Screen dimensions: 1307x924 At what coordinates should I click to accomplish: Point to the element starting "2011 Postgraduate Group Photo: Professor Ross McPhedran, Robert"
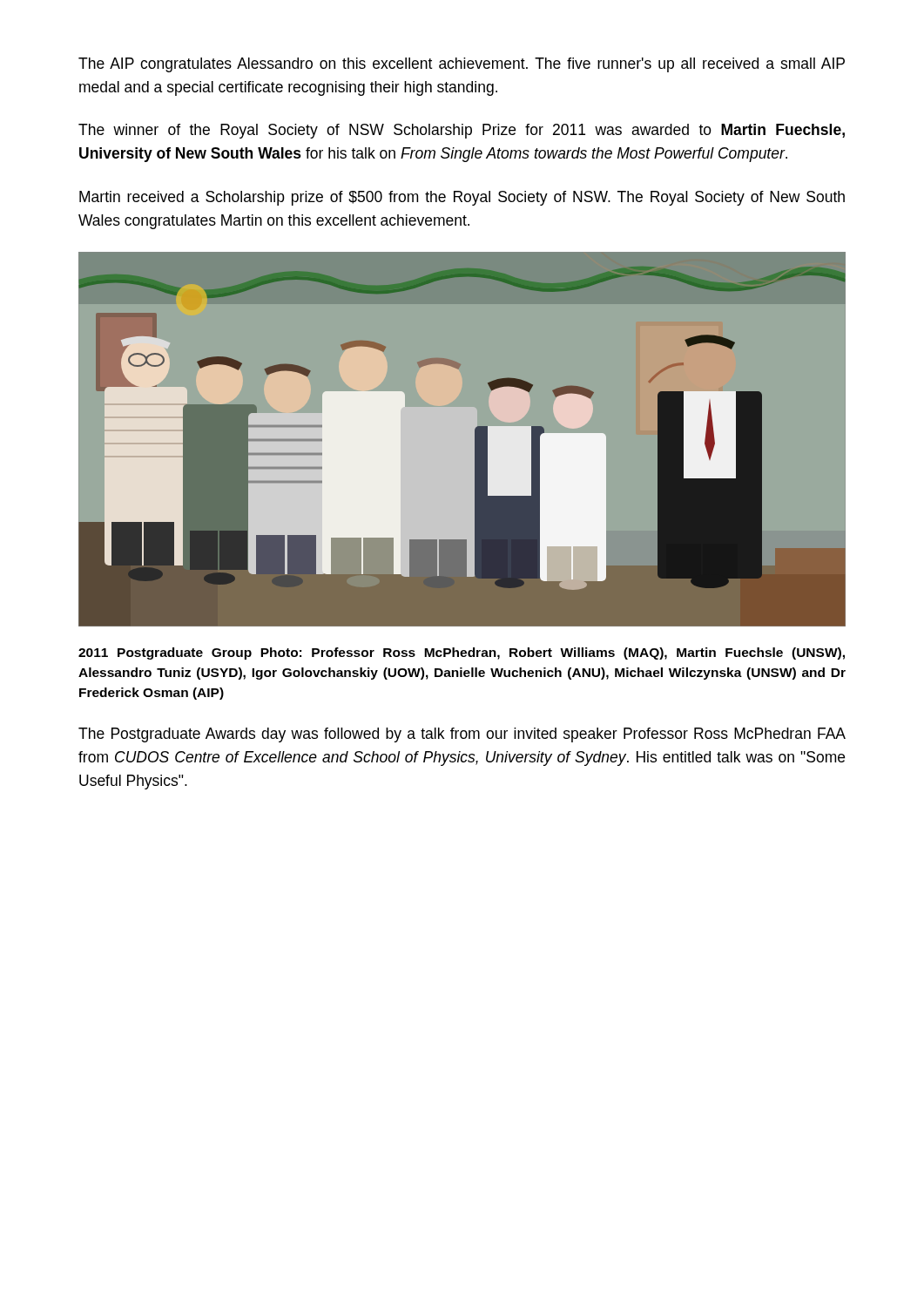coord(462,672)
